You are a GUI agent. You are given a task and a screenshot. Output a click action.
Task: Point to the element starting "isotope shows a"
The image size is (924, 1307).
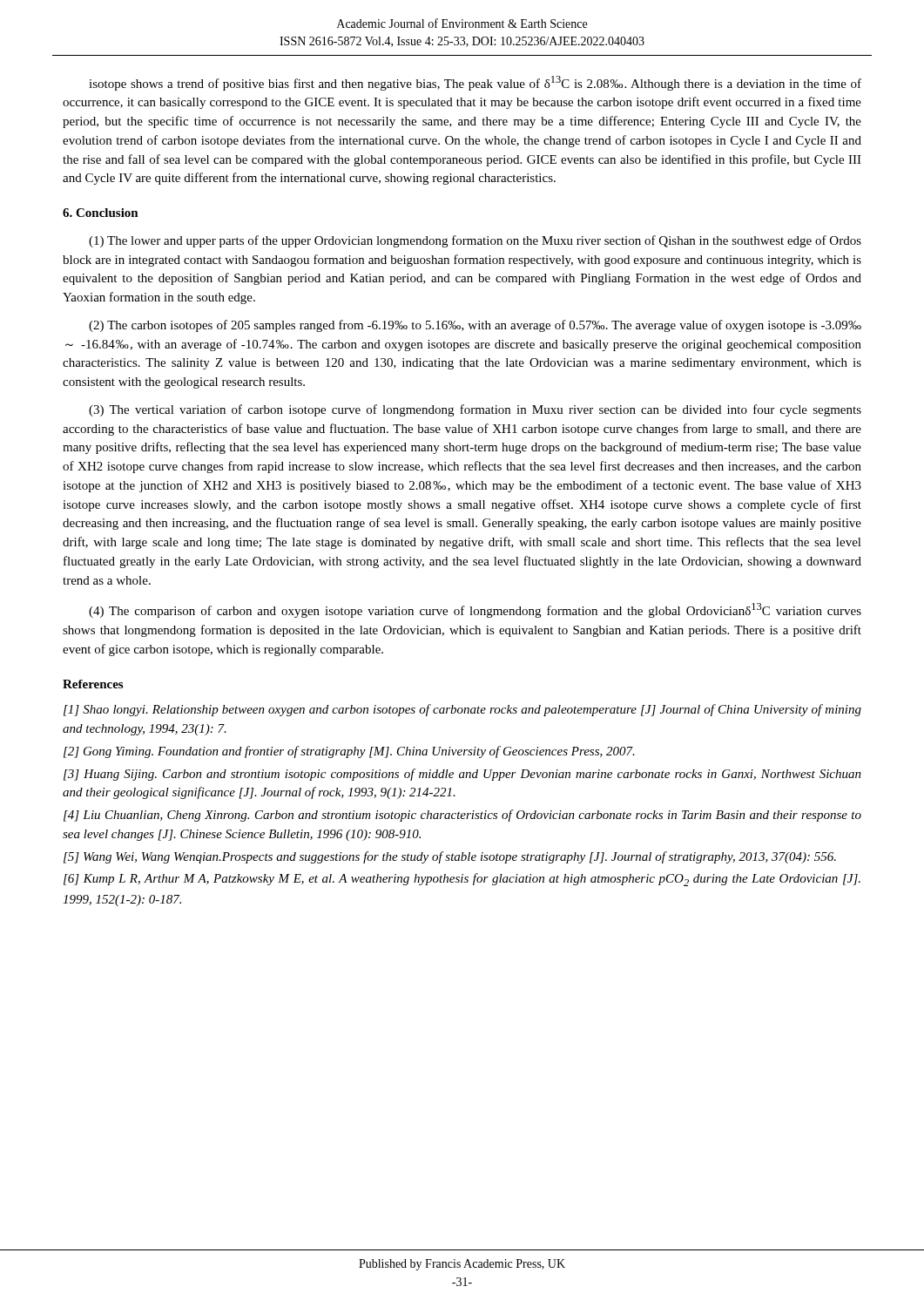pyautogui.click(x=462, y=129)
